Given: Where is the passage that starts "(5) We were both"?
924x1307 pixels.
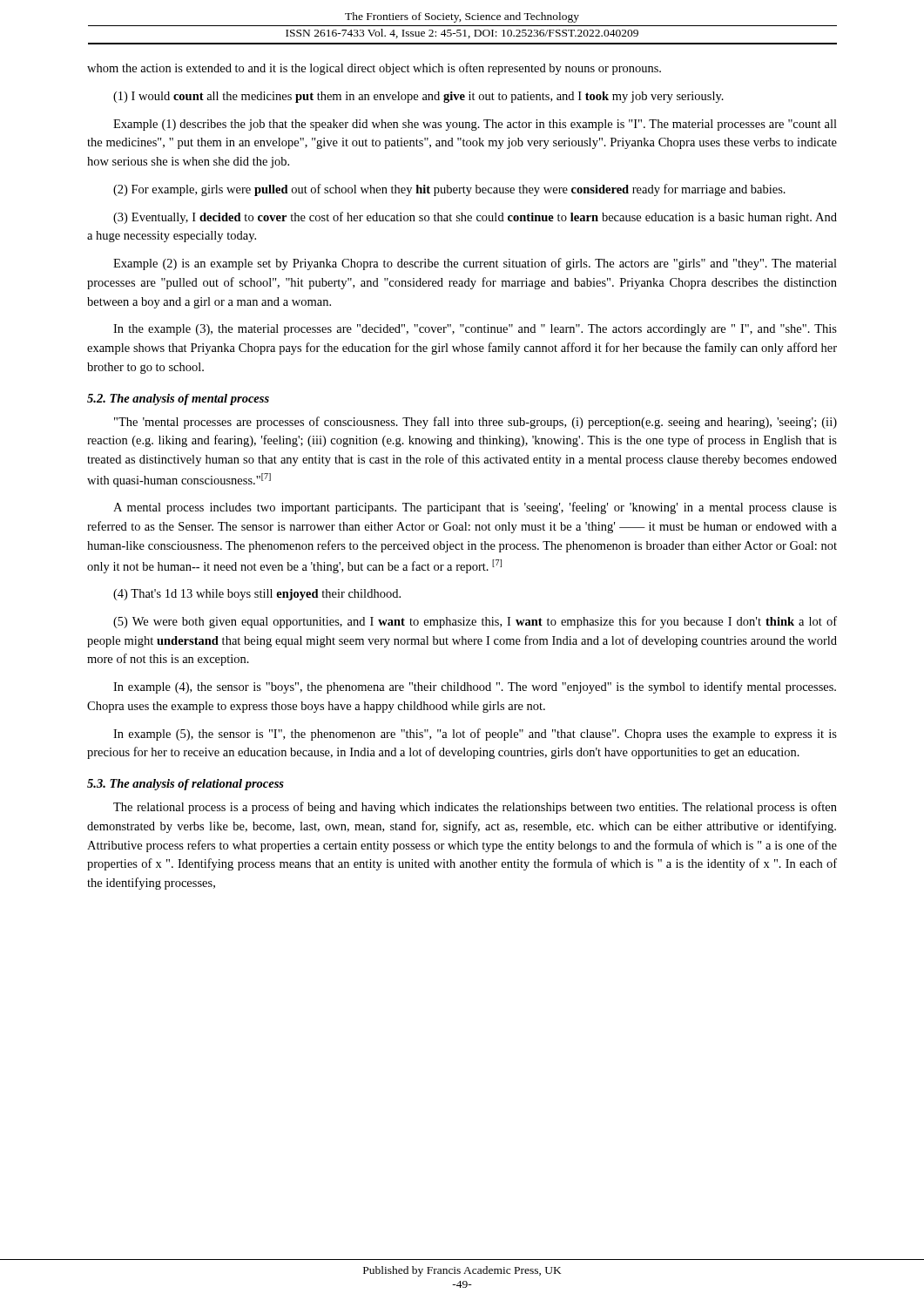Looking at the screenshot, I should click(x=462, y=640).
